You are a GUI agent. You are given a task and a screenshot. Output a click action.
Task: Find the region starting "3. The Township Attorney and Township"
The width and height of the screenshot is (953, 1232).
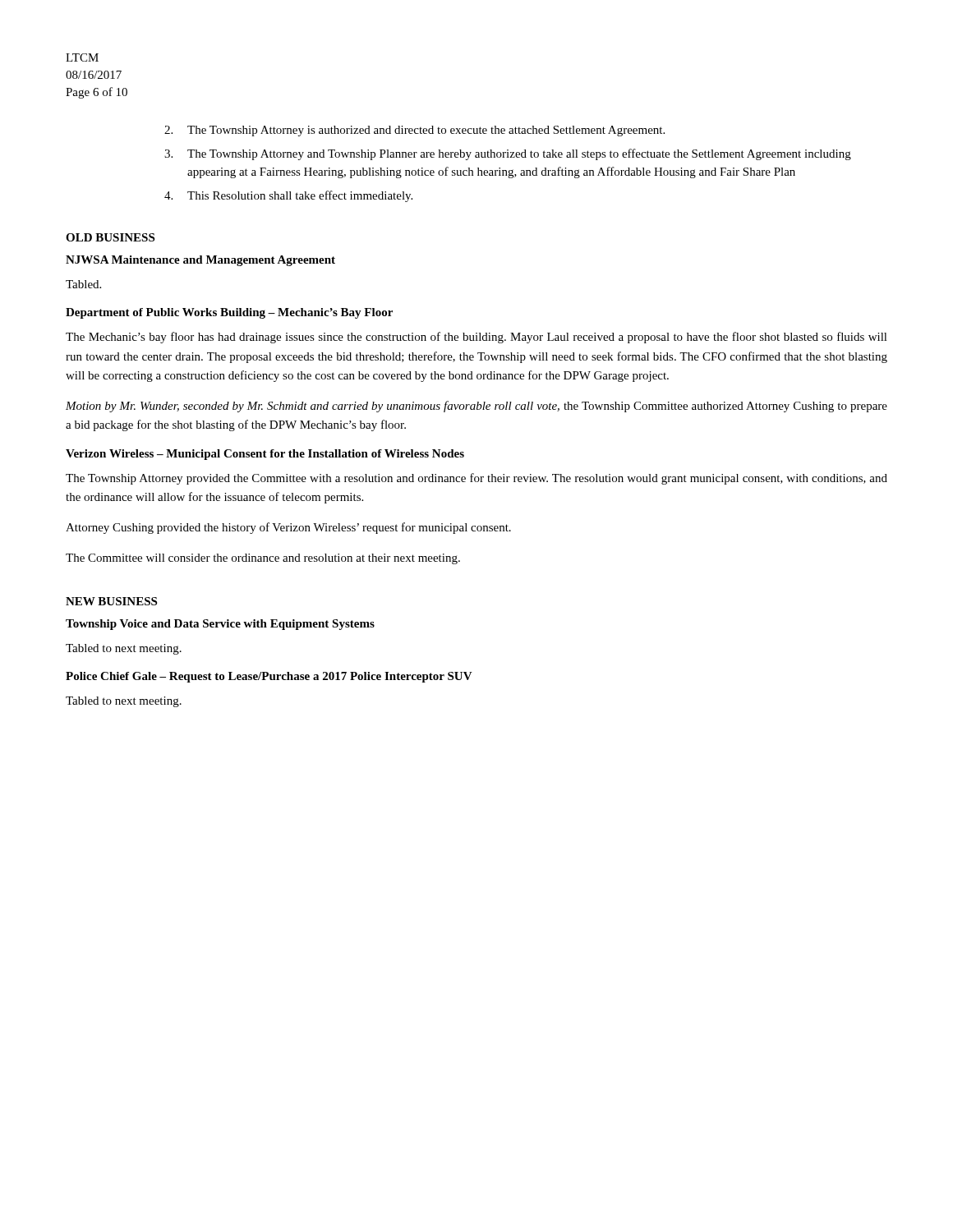pyautogui.click(x=526, y=163)
